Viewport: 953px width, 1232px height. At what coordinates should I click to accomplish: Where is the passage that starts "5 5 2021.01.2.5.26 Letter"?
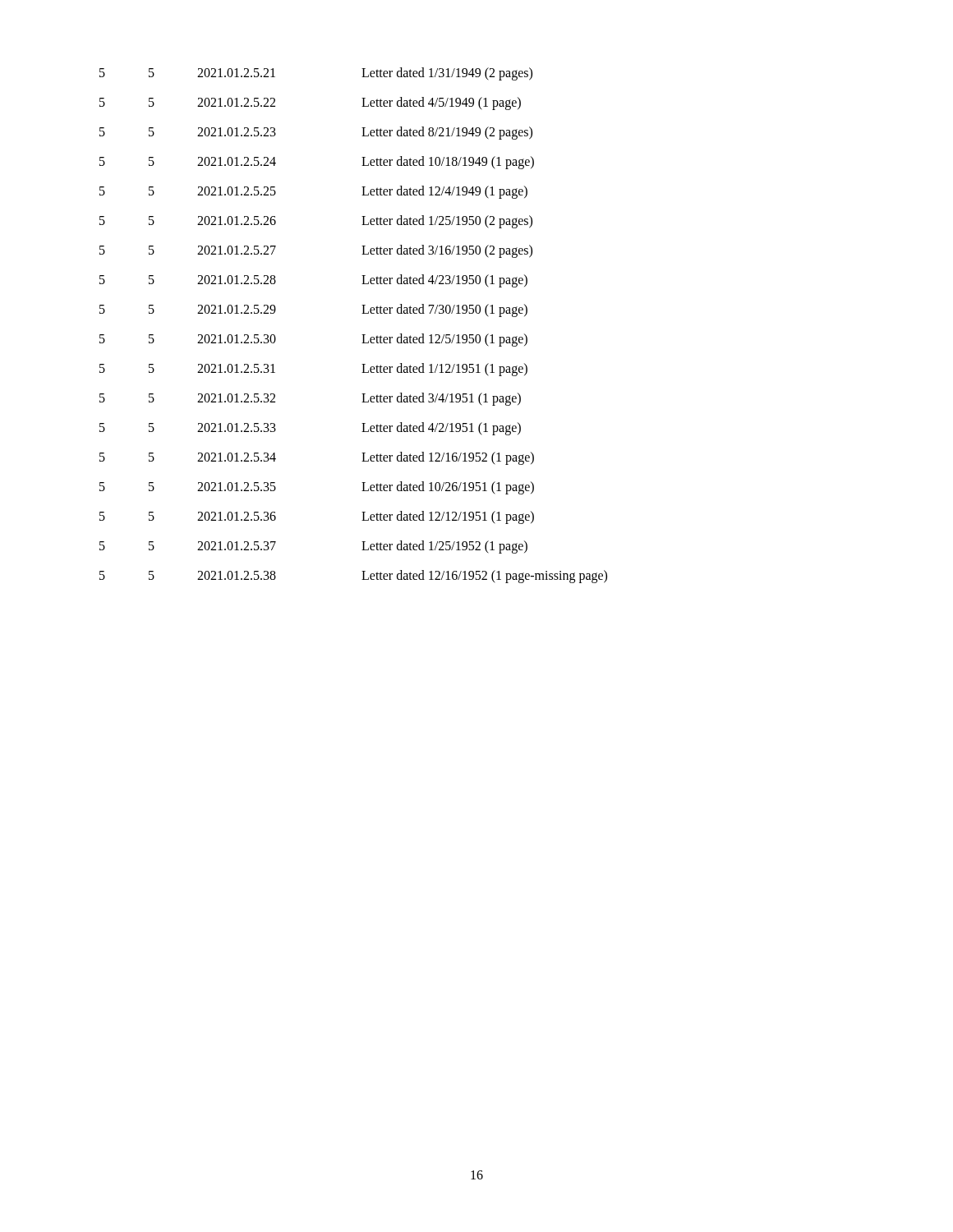point(485,221)
